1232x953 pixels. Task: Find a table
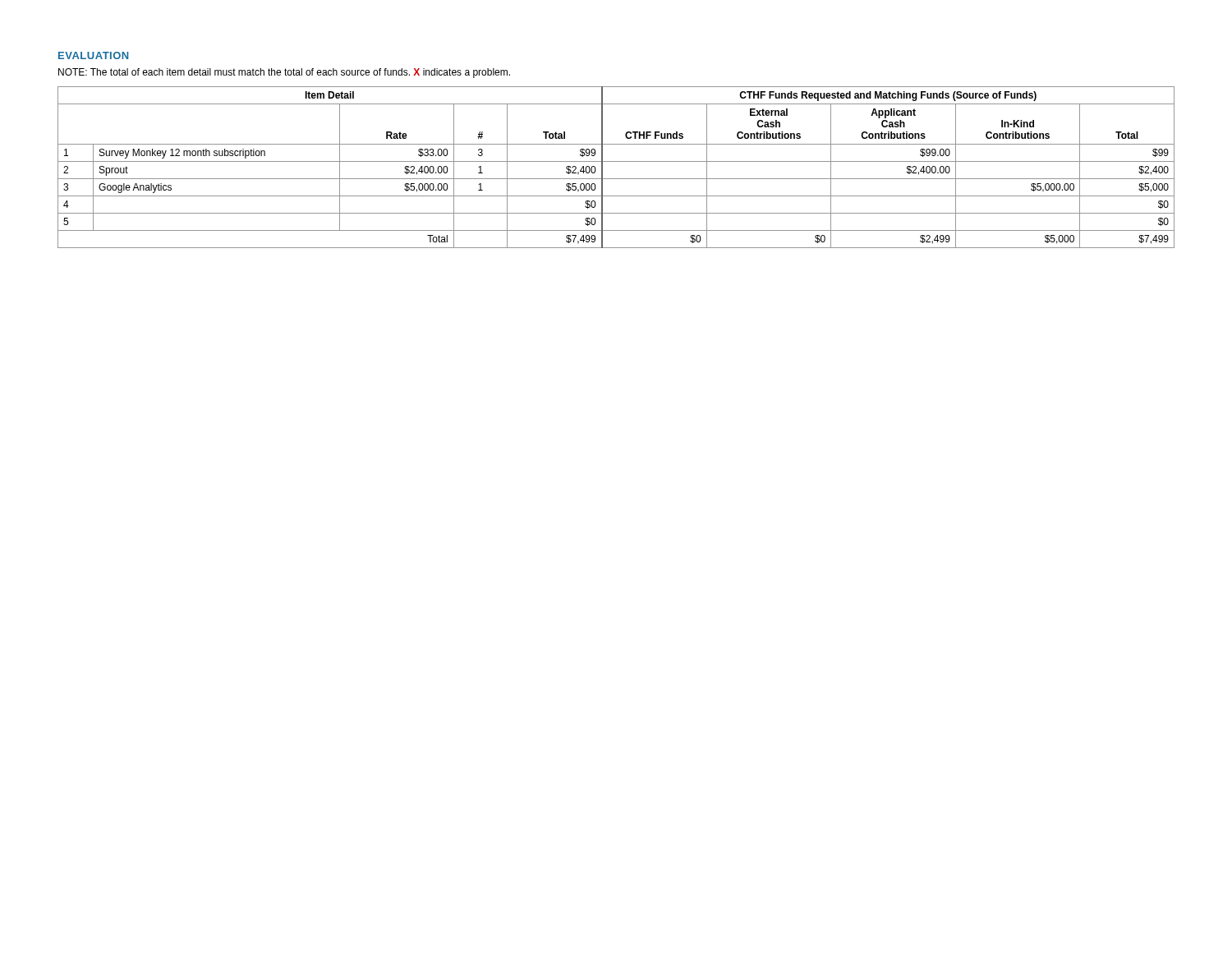point(616,167)
